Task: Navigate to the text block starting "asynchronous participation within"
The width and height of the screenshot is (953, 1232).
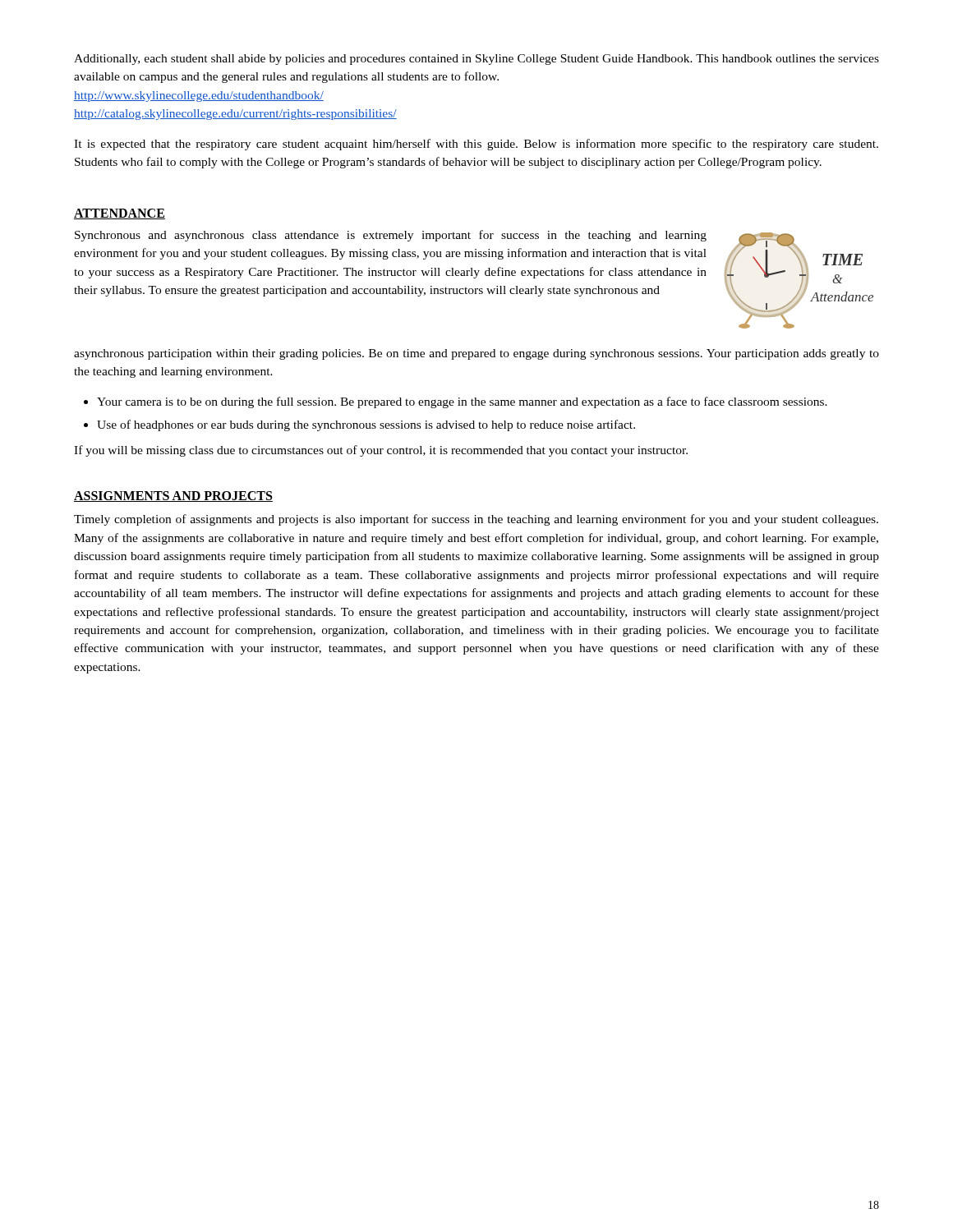Action: (476, 362)
